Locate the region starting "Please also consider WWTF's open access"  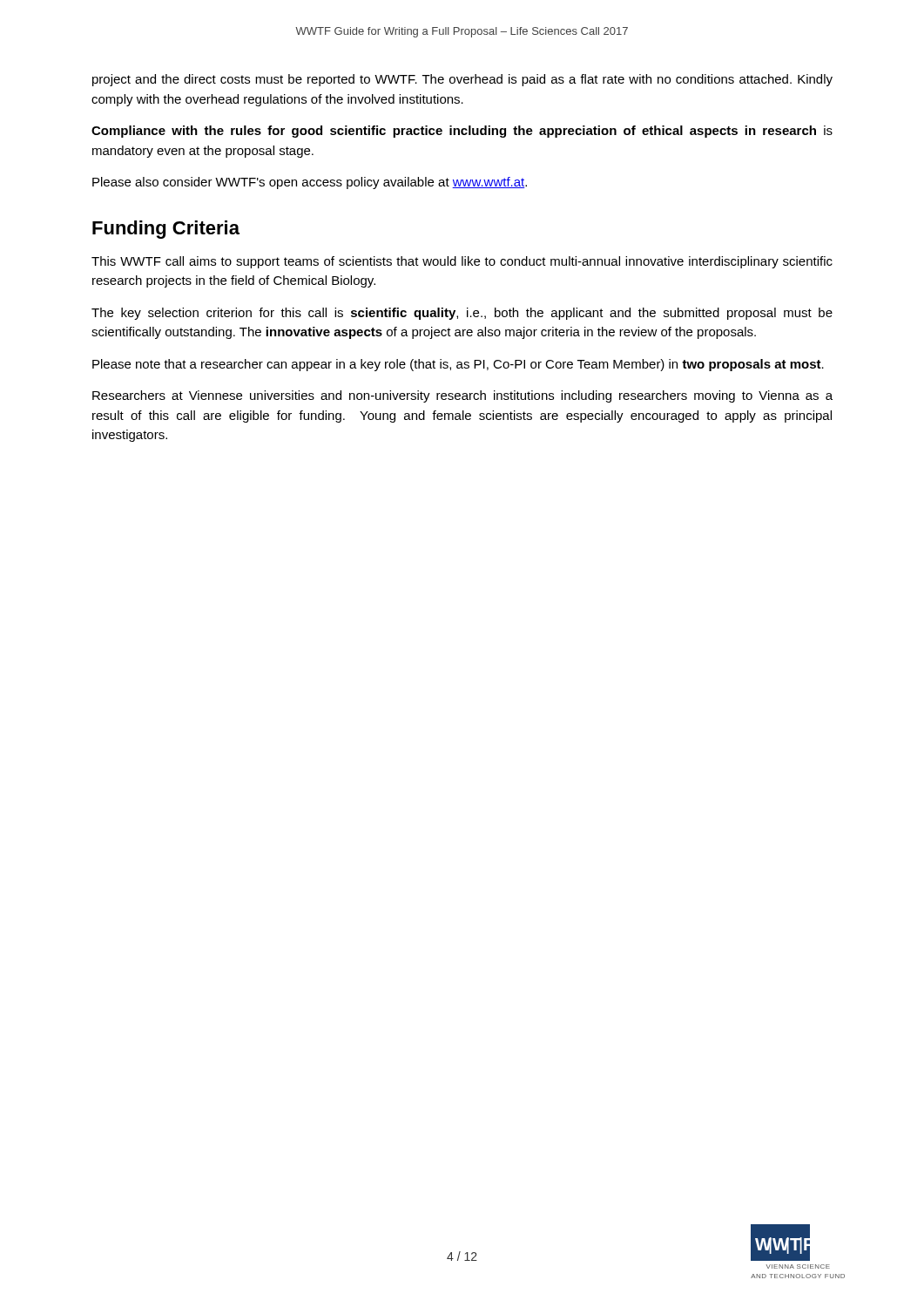(x=310, y=182)
